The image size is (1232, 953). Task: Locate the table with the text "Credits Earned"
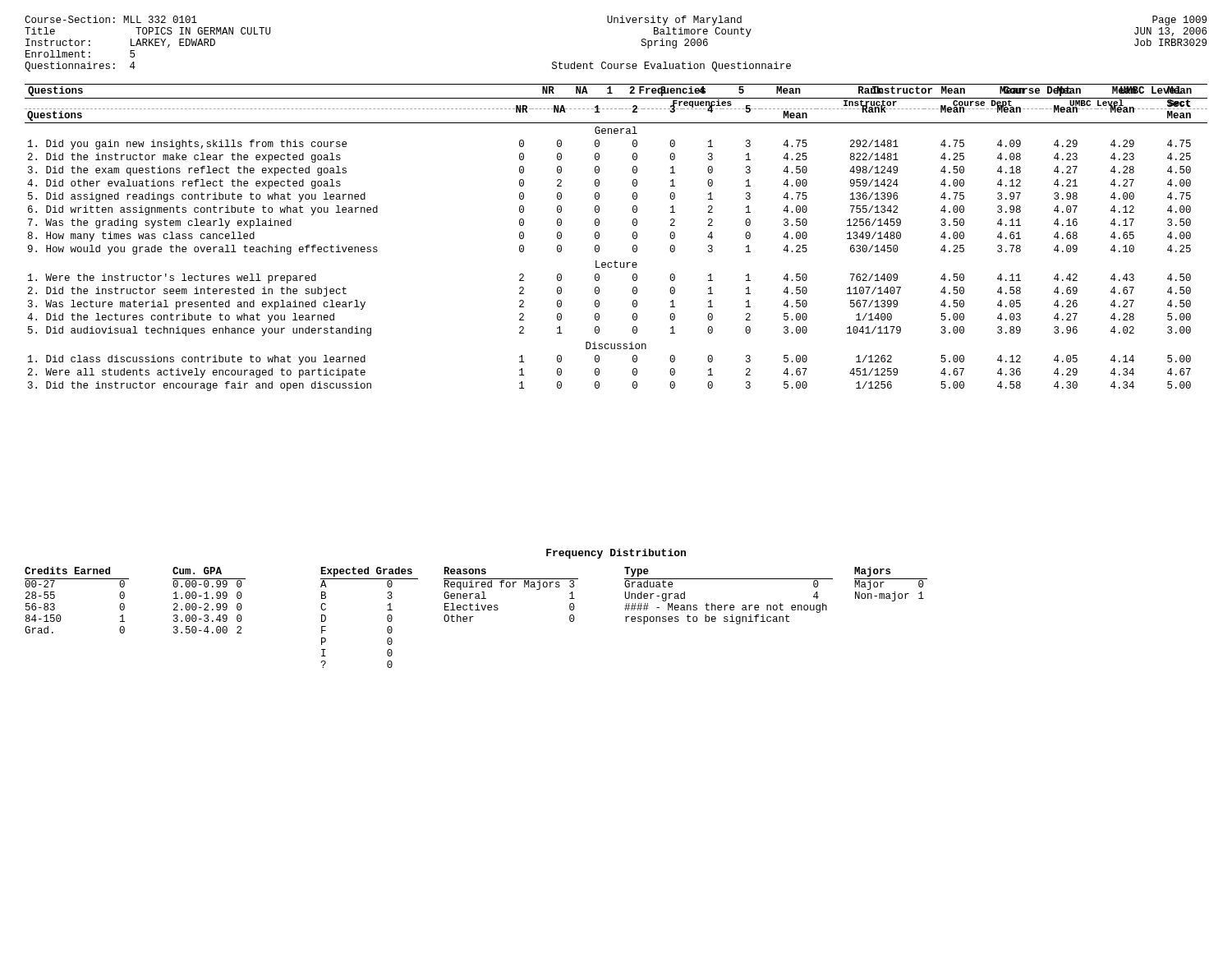click(x=90, y=601)
